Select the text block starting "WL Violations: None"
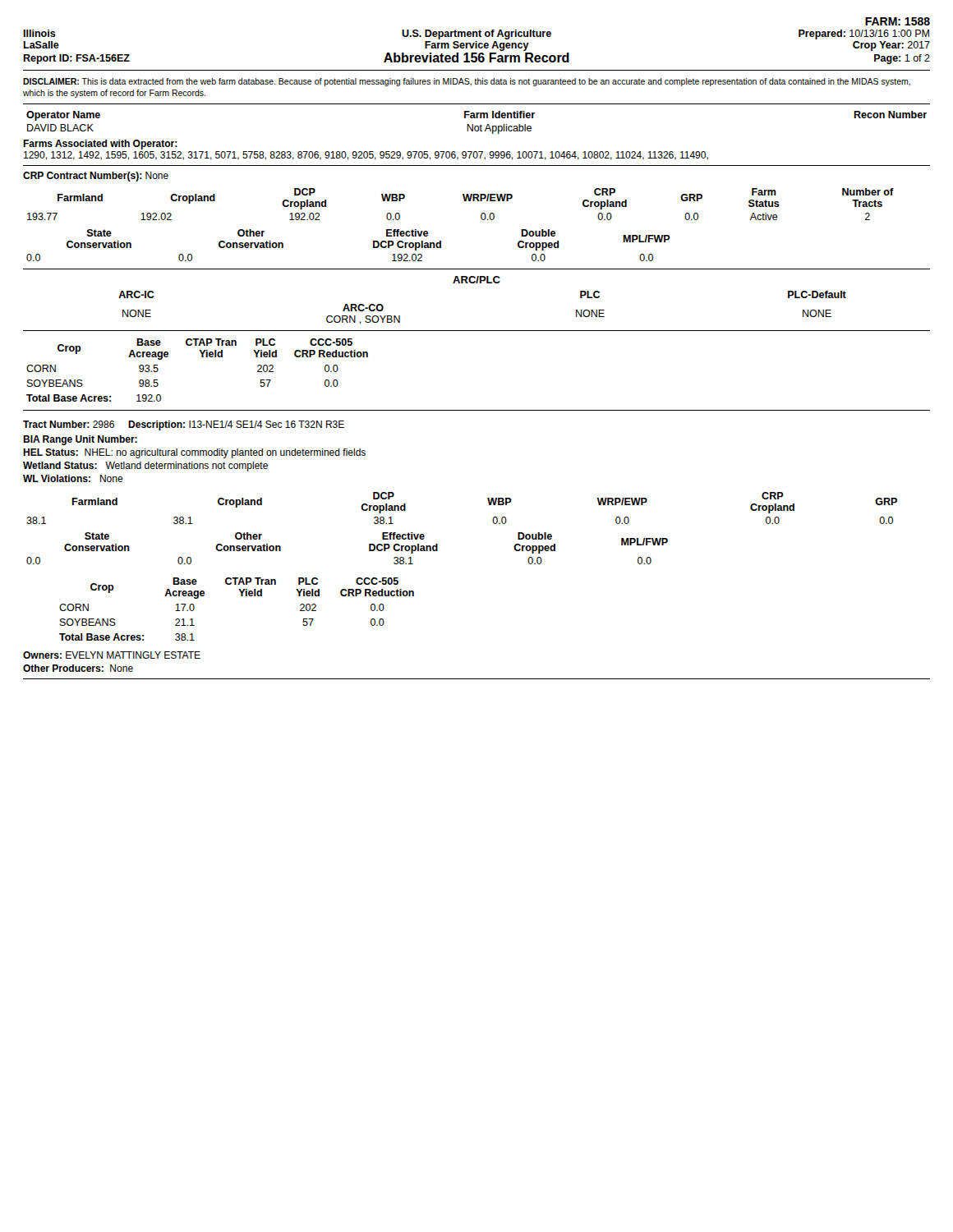953x1232 pixels. pyautogui.click(x=73, y=479)
